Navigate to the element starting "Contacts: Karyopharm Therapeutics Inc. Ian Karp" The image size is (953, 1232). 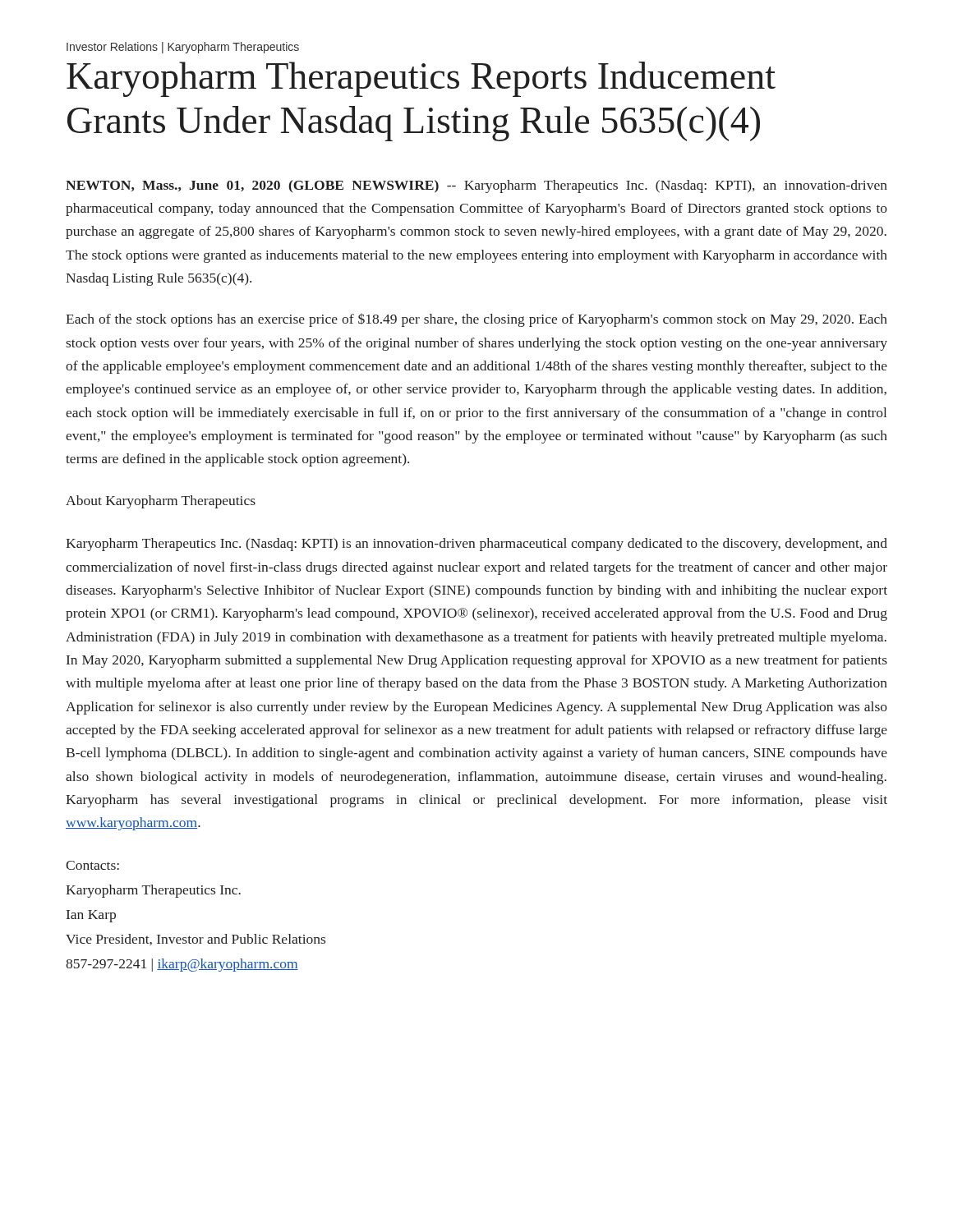click(92, 865)
